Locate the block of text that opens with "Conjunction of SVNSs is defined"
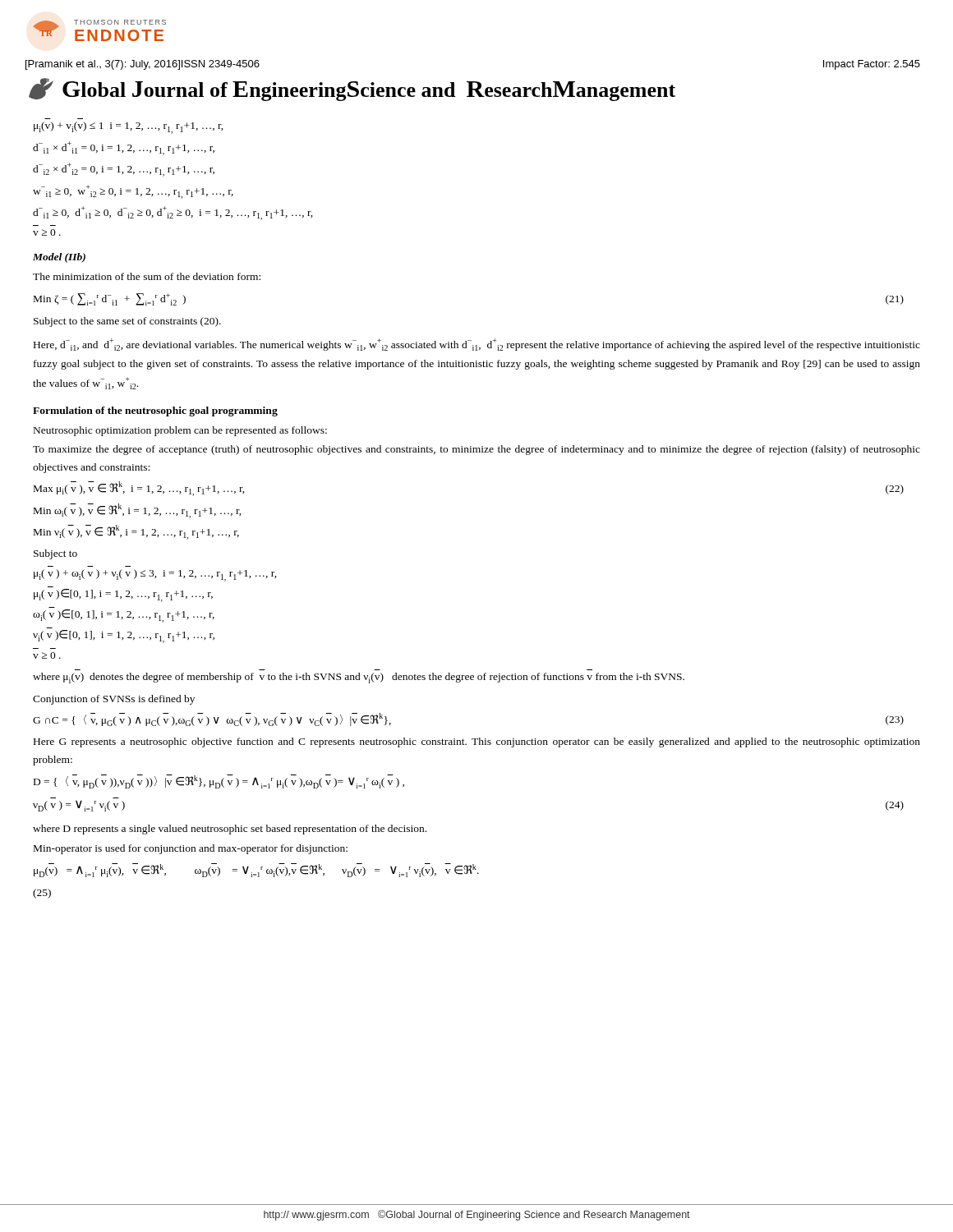Image resolution: width=953 pixels, height=1232 pixels. (x=114, y=699)
